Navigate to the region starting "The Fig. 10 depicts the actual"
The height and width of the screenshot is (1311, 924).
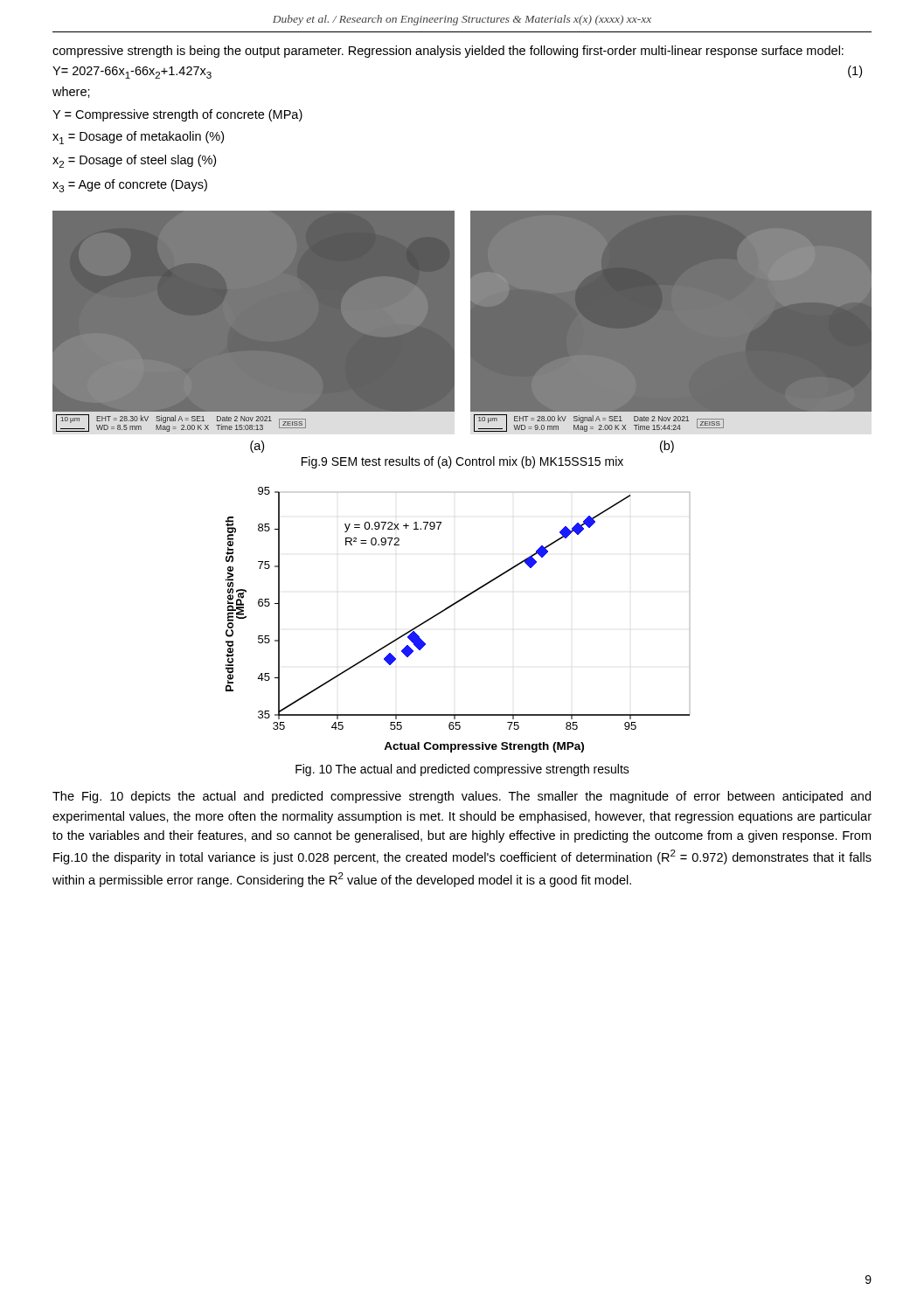click(462, 838)
